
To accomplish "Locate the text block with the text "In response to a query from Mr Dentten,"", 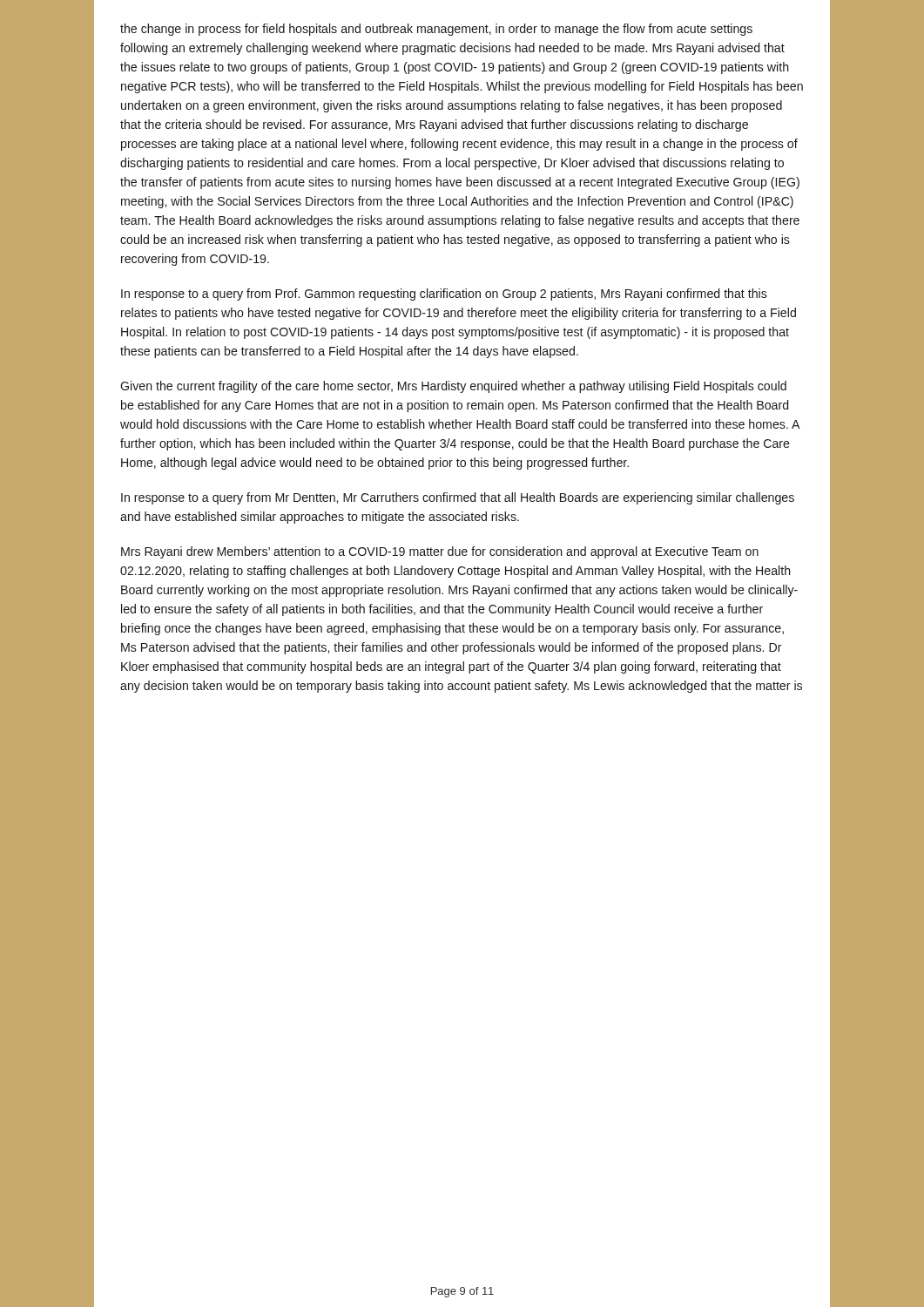I will [457, 507].
